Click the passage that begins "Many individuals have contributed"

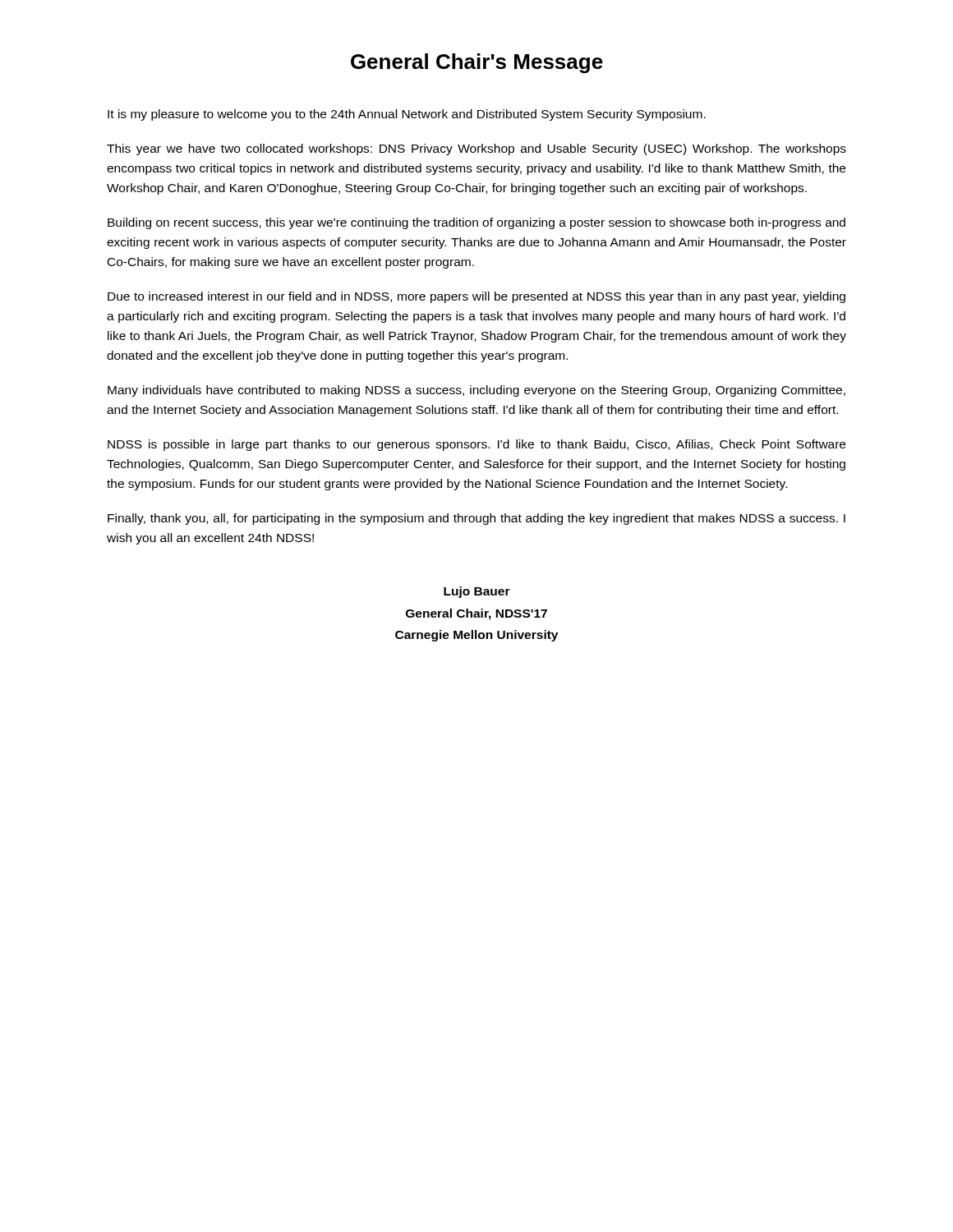click(476, 400)
